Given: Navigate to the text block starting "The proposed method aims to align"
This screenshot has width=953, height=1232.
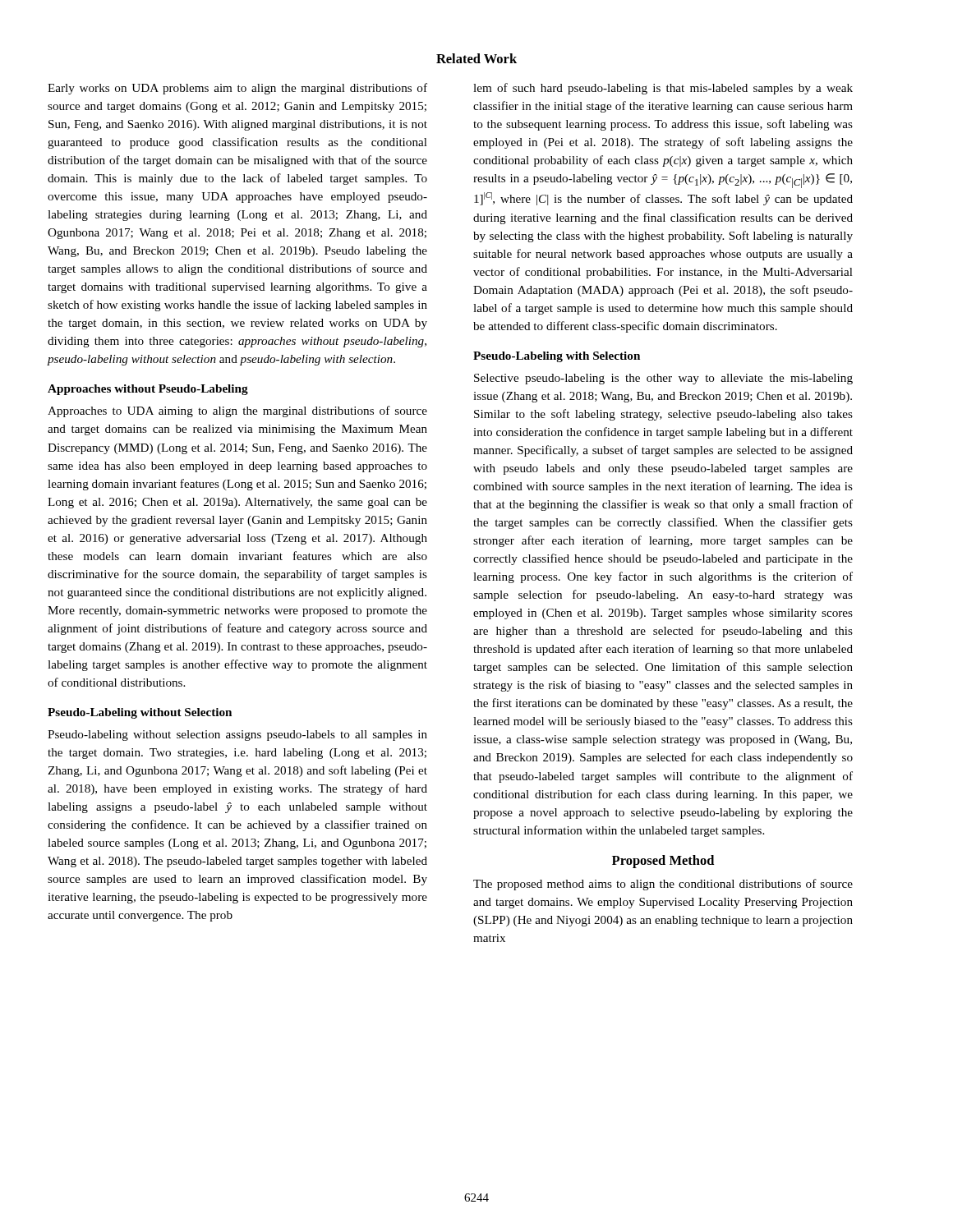Looking at the screenshot, I should (x=663, y=911).
